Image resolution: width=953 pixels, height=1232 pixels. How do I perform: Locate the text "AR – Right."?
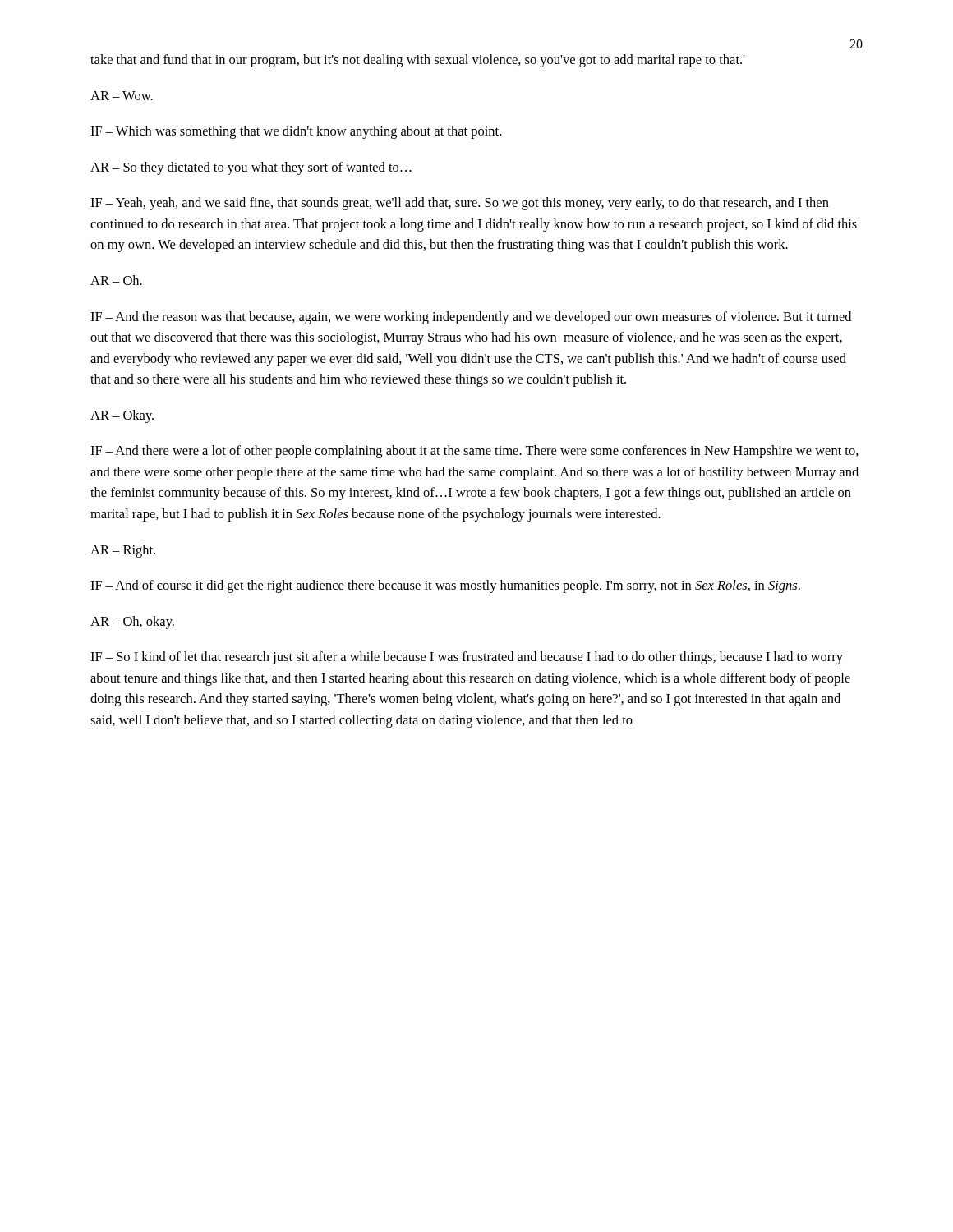(x=123, y=550)
